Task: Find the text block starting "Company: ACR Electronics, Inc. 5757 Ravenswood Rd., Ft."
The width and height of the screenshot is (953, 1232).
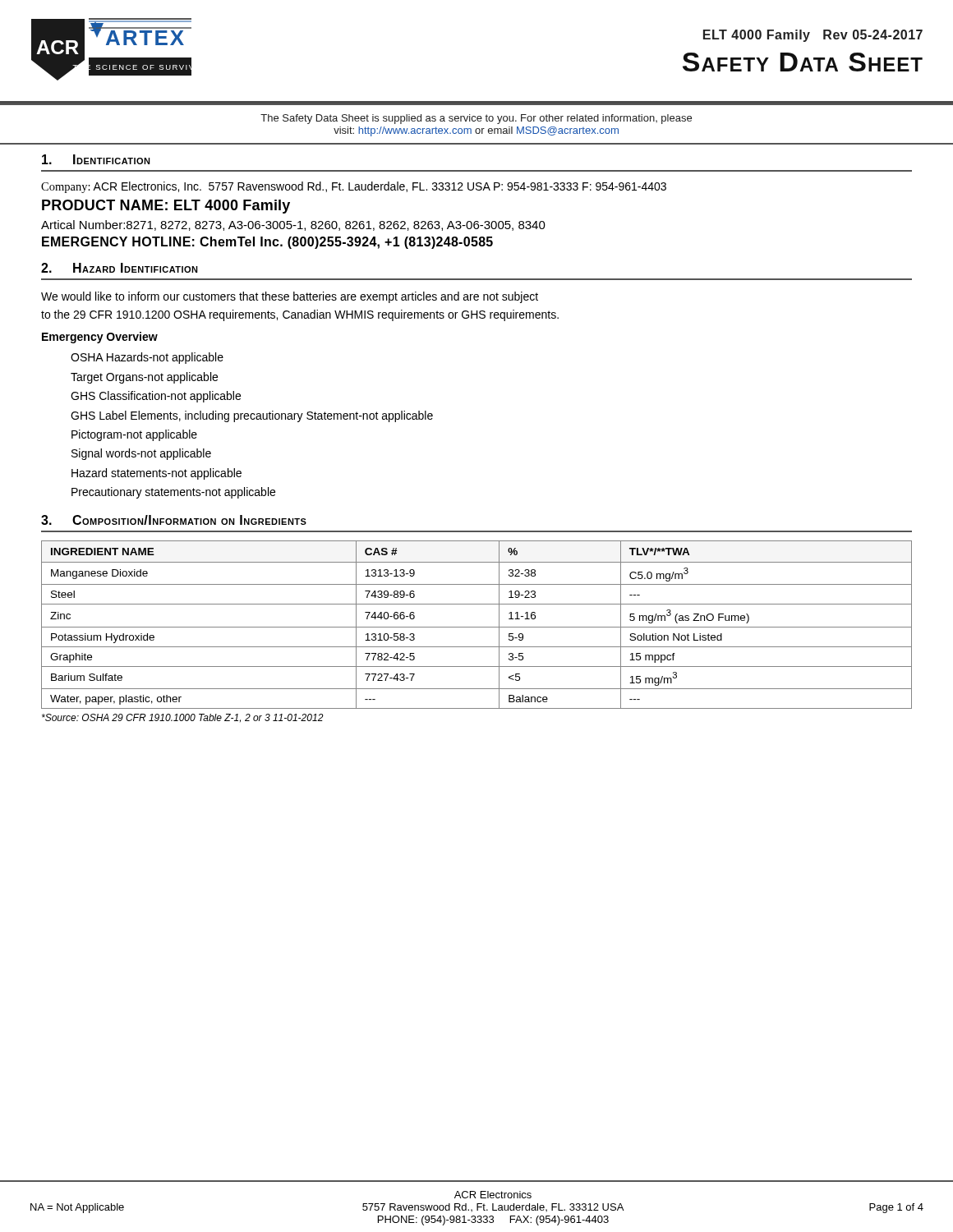Action: (x=354, y=186)
